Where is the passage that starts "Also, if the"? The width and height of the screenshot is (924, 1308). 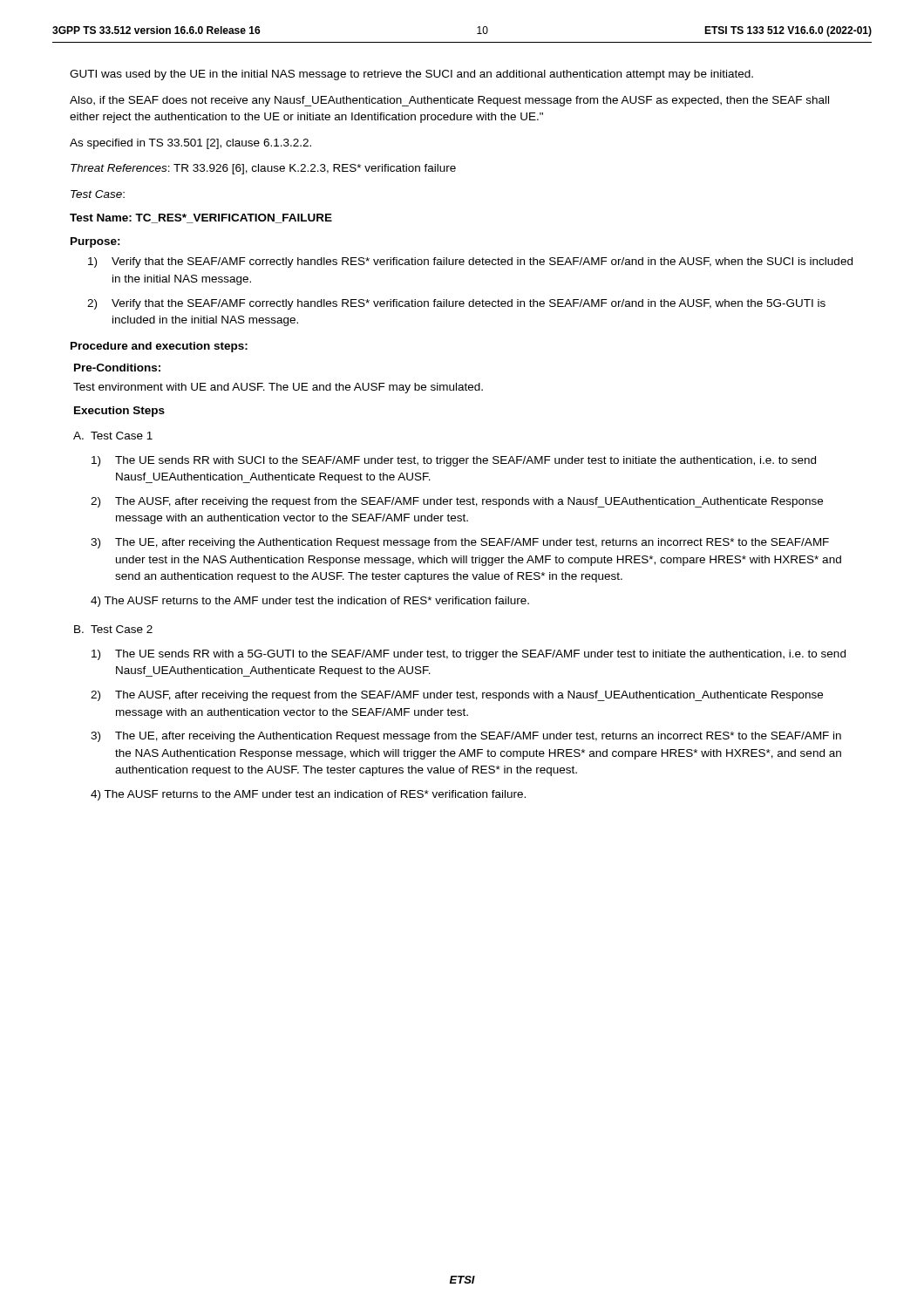click(462, 108)
